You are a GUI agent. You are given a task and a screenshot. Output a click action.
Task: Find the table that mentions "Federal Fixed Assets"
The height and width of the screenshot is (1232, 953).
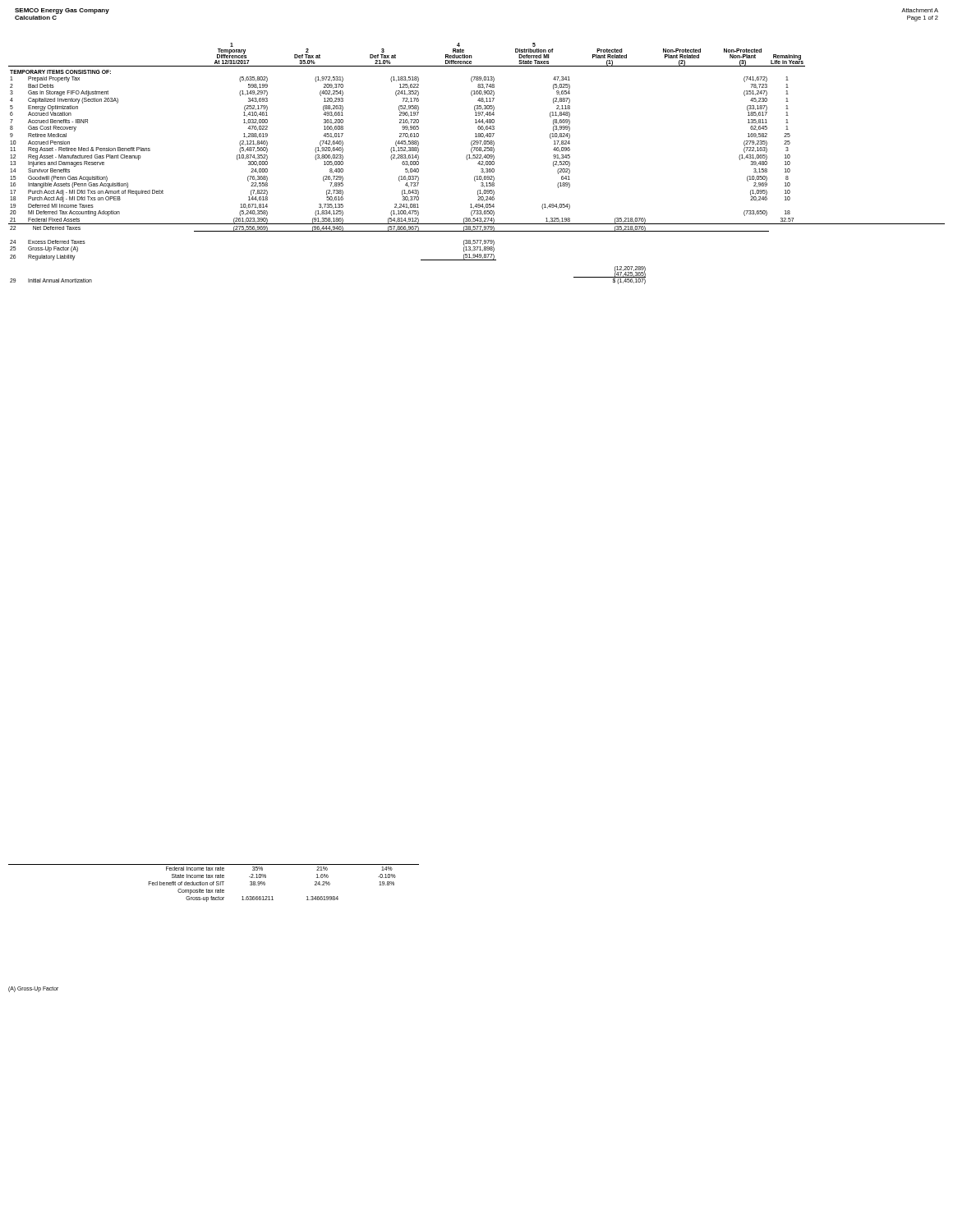(476, 163)
